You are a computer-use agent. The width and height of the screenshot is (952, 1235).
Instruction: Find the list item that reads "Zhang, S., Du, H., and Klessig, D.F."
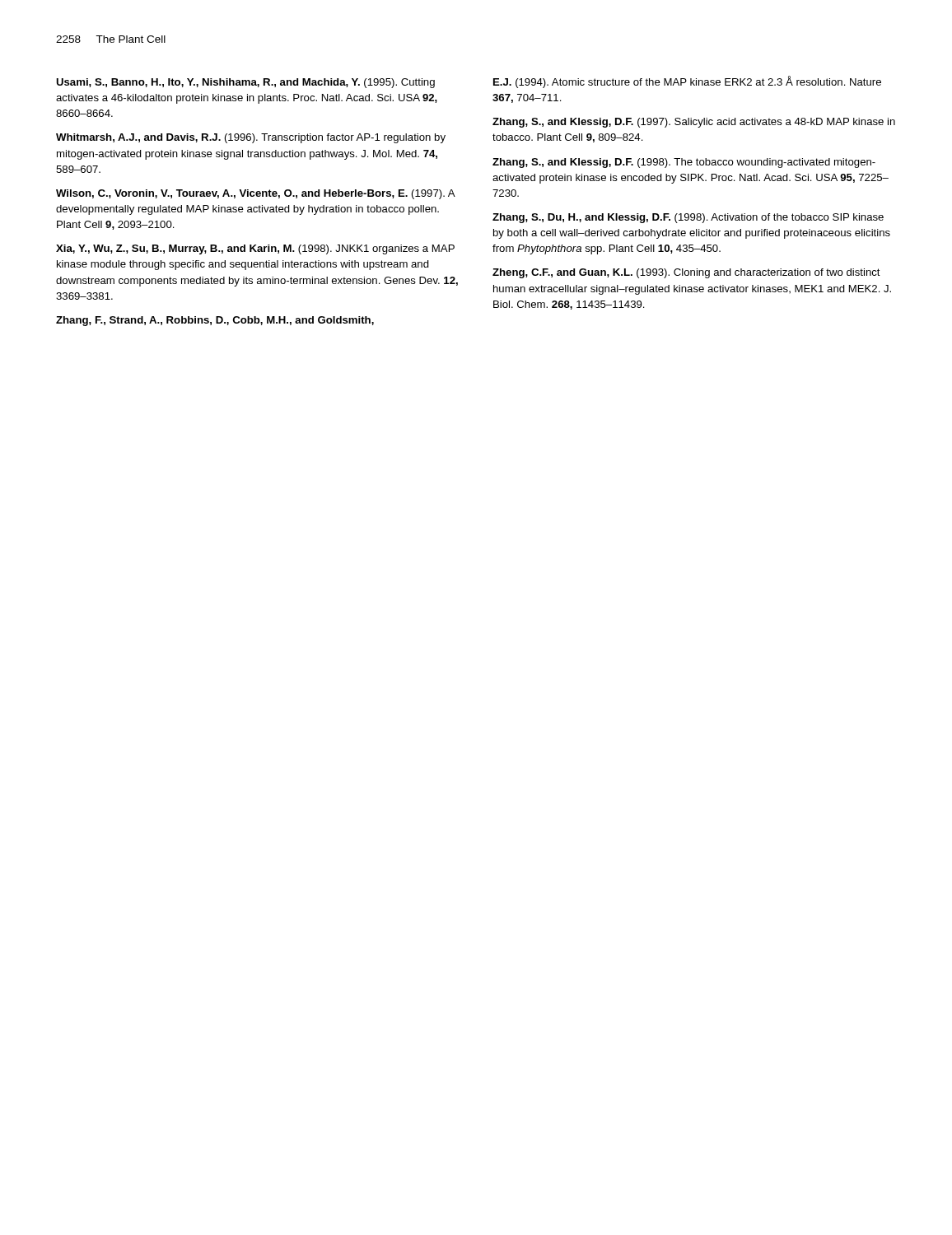point(691,233)
